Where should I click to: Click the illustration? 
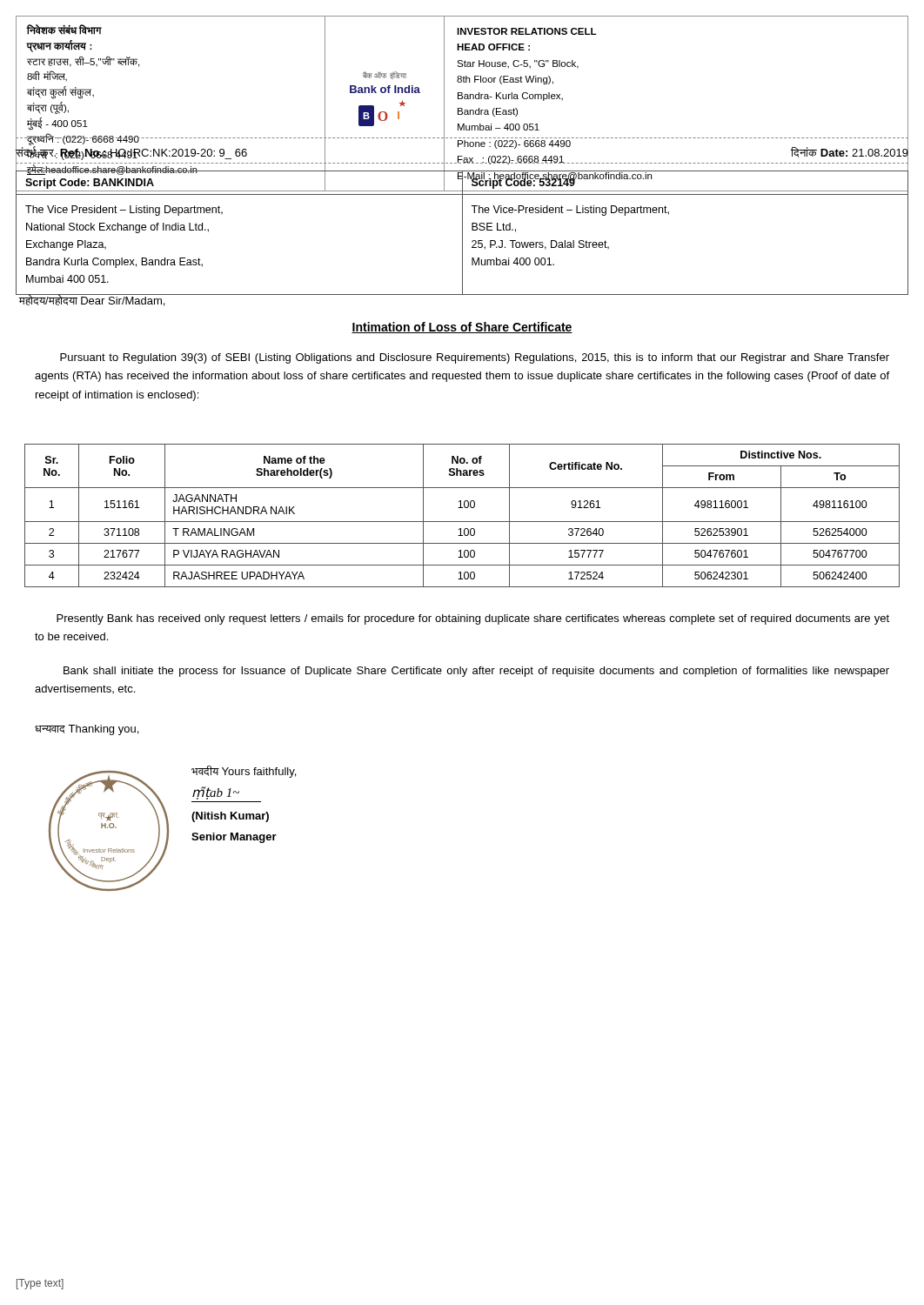[109, 829]
